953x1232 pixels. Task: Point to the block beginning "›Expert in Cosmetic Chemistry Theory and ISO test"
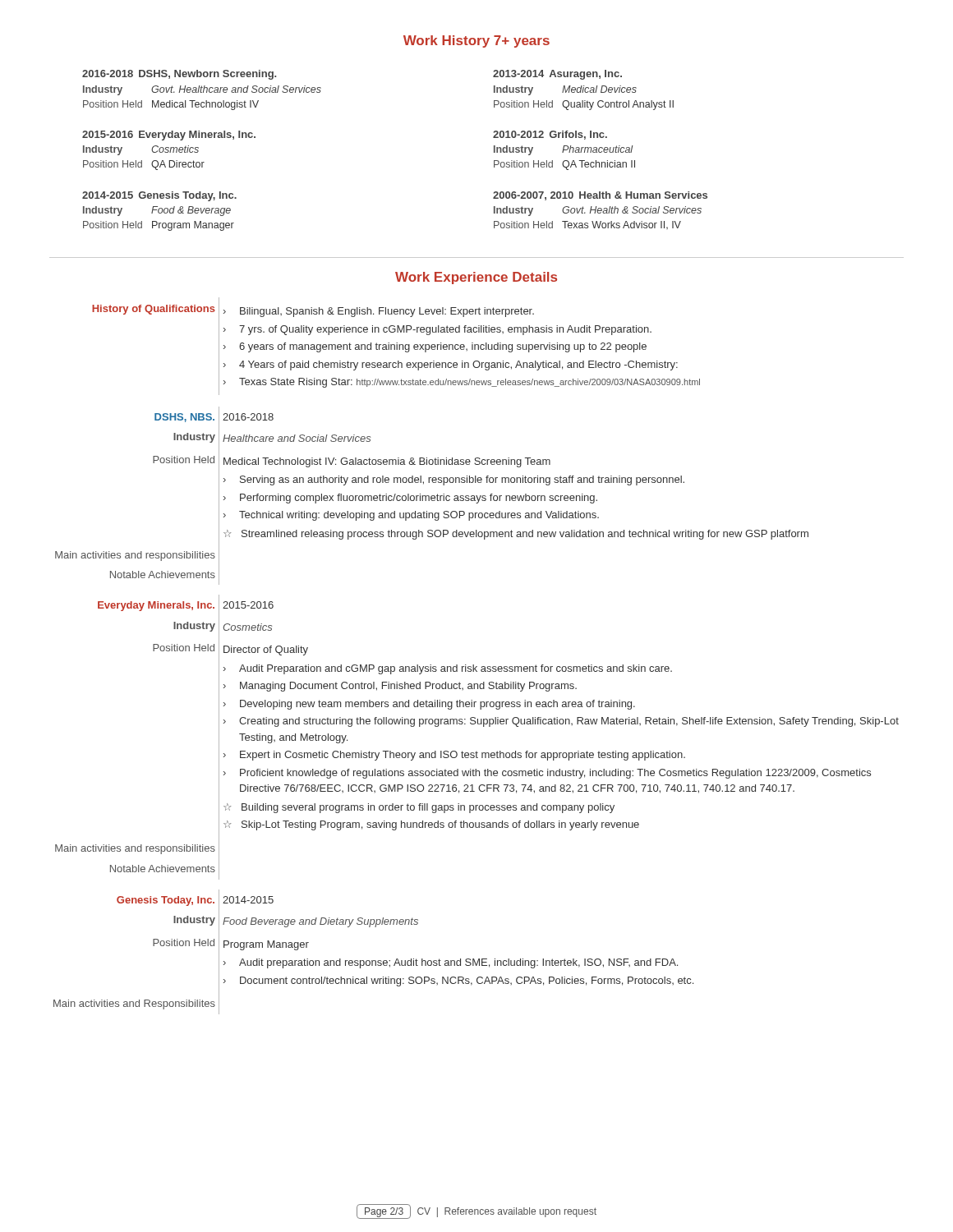pyautogui.click(x=454, y=755)
